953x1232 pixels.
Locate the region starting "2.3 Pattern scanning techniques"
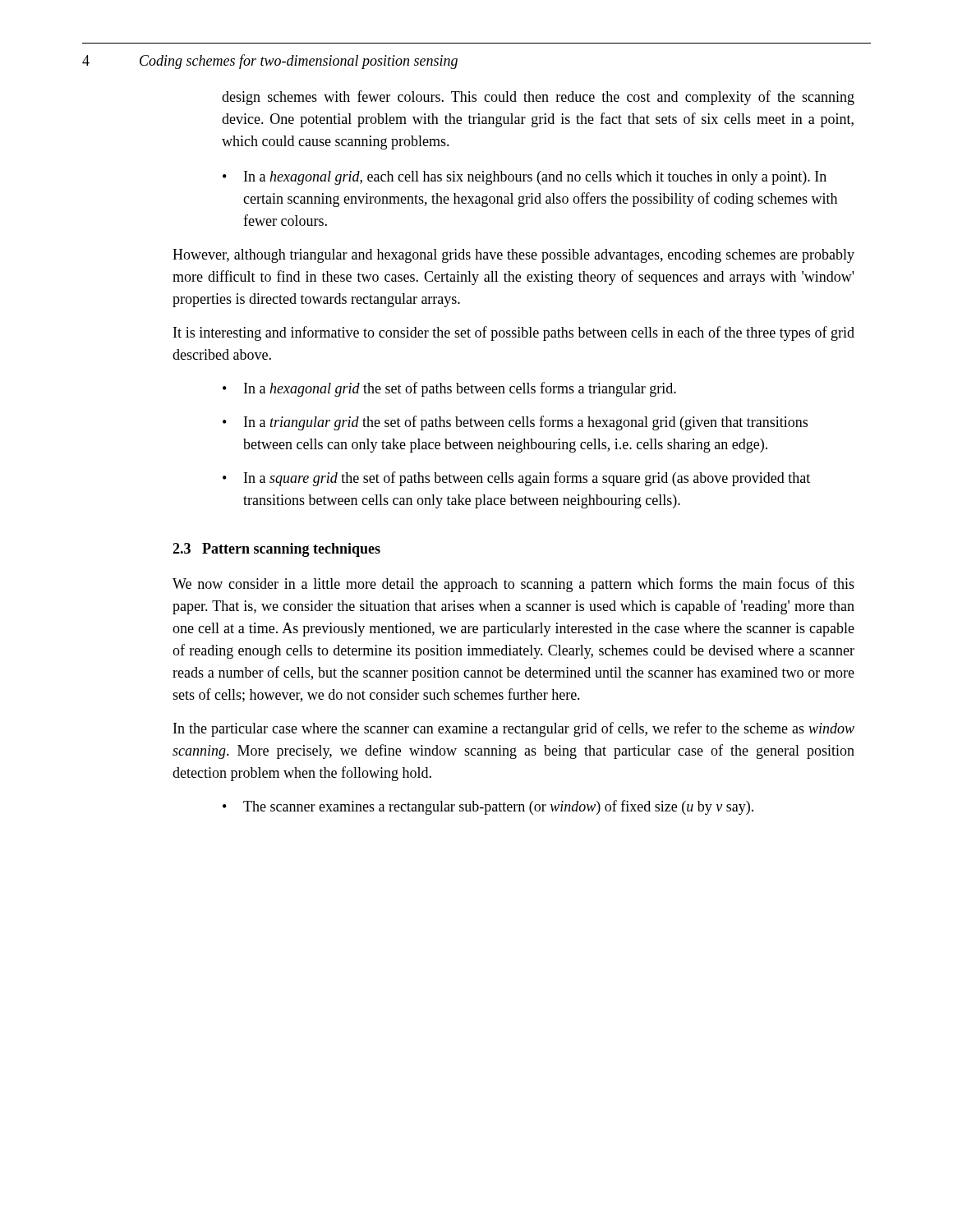[x=276, y=549]
